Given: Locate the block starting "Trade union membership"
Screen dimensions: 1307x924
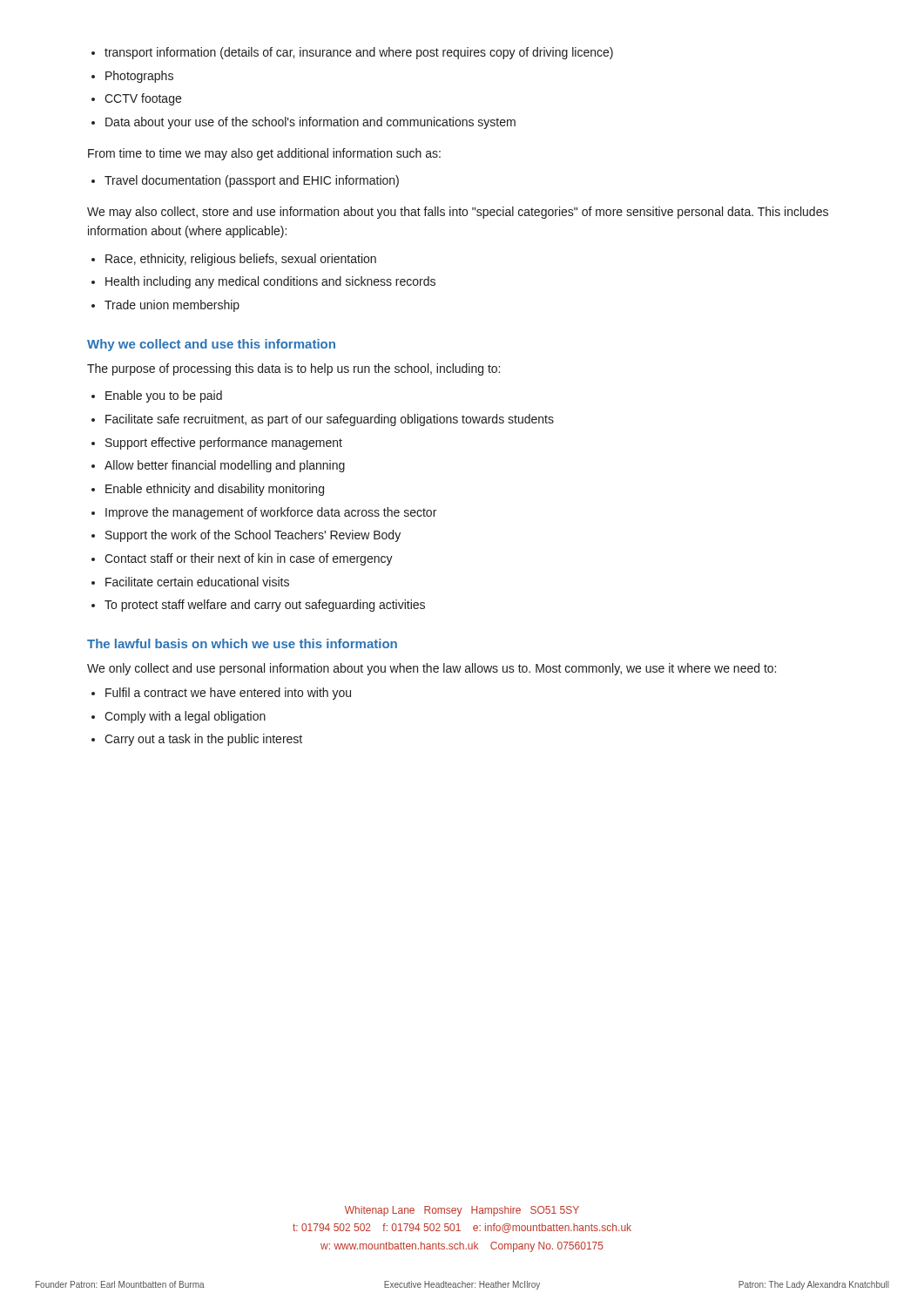Looking at the screenshot, I should coord(172,306).
